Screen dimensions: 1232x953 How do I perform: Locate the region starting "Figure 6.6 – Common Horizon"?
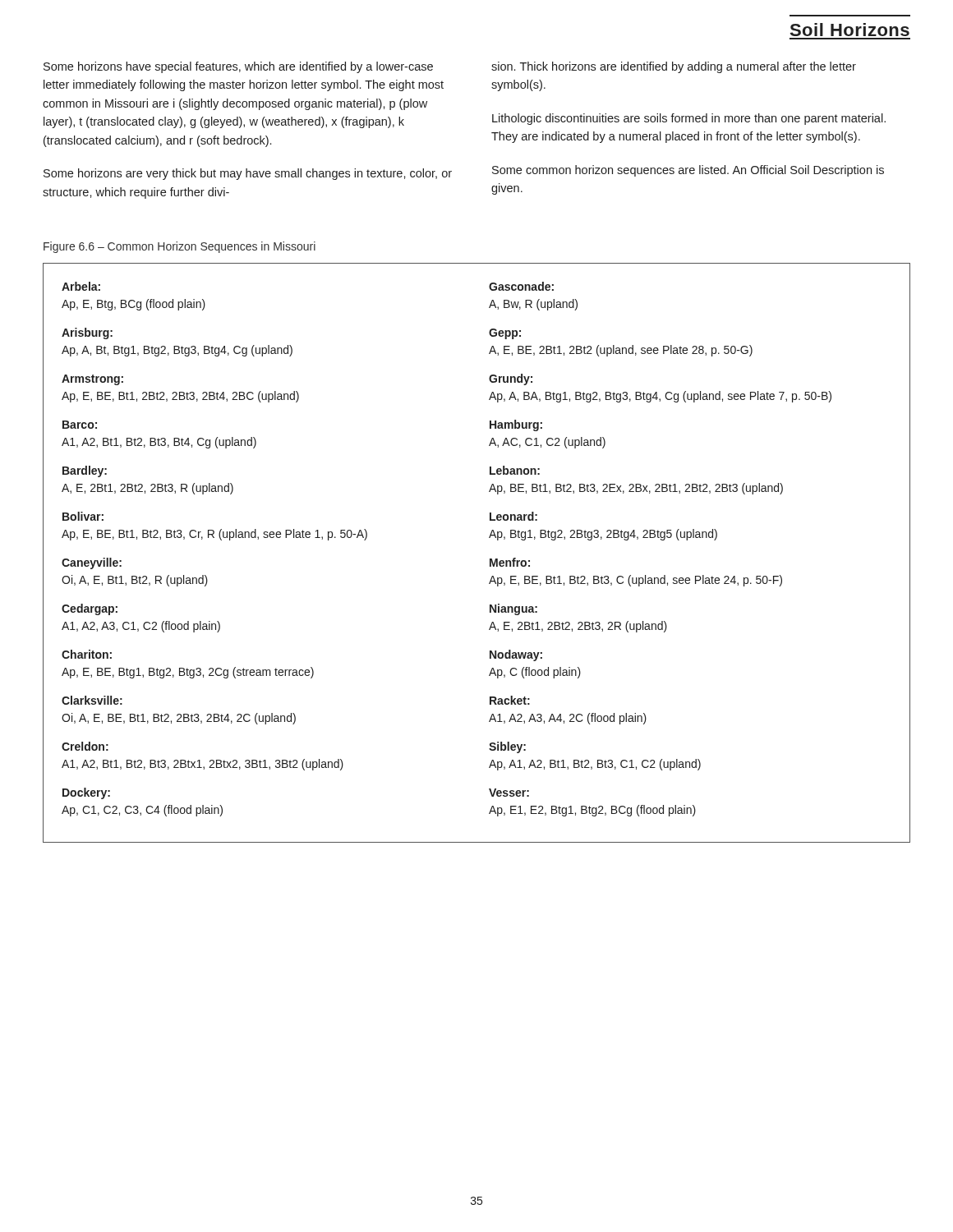(x=179, y=246)
